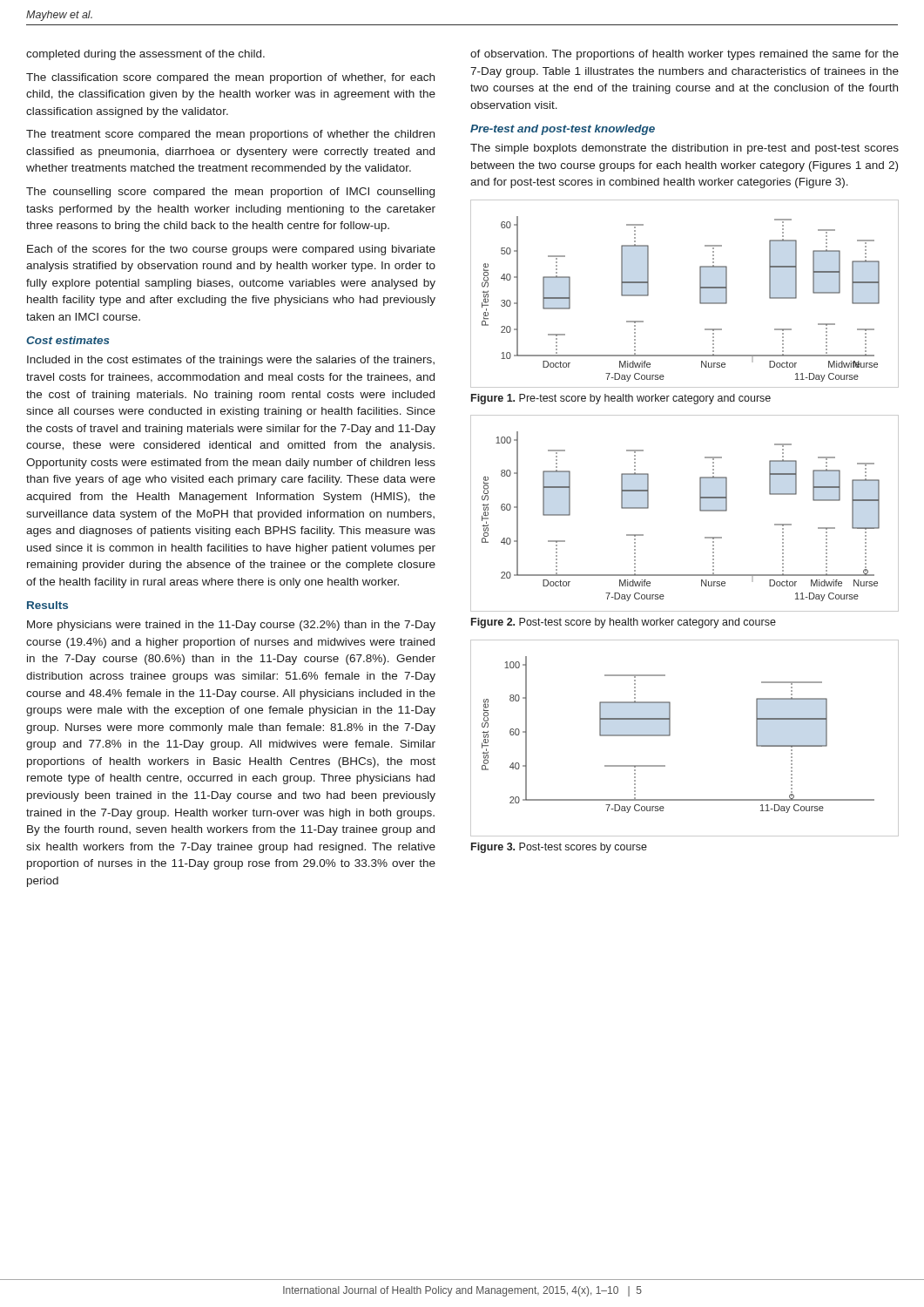Locate the text block starting "Figure 3. Post-test scores by course"
Viewport: 924px width, 1307px height.
click(559, 847)
